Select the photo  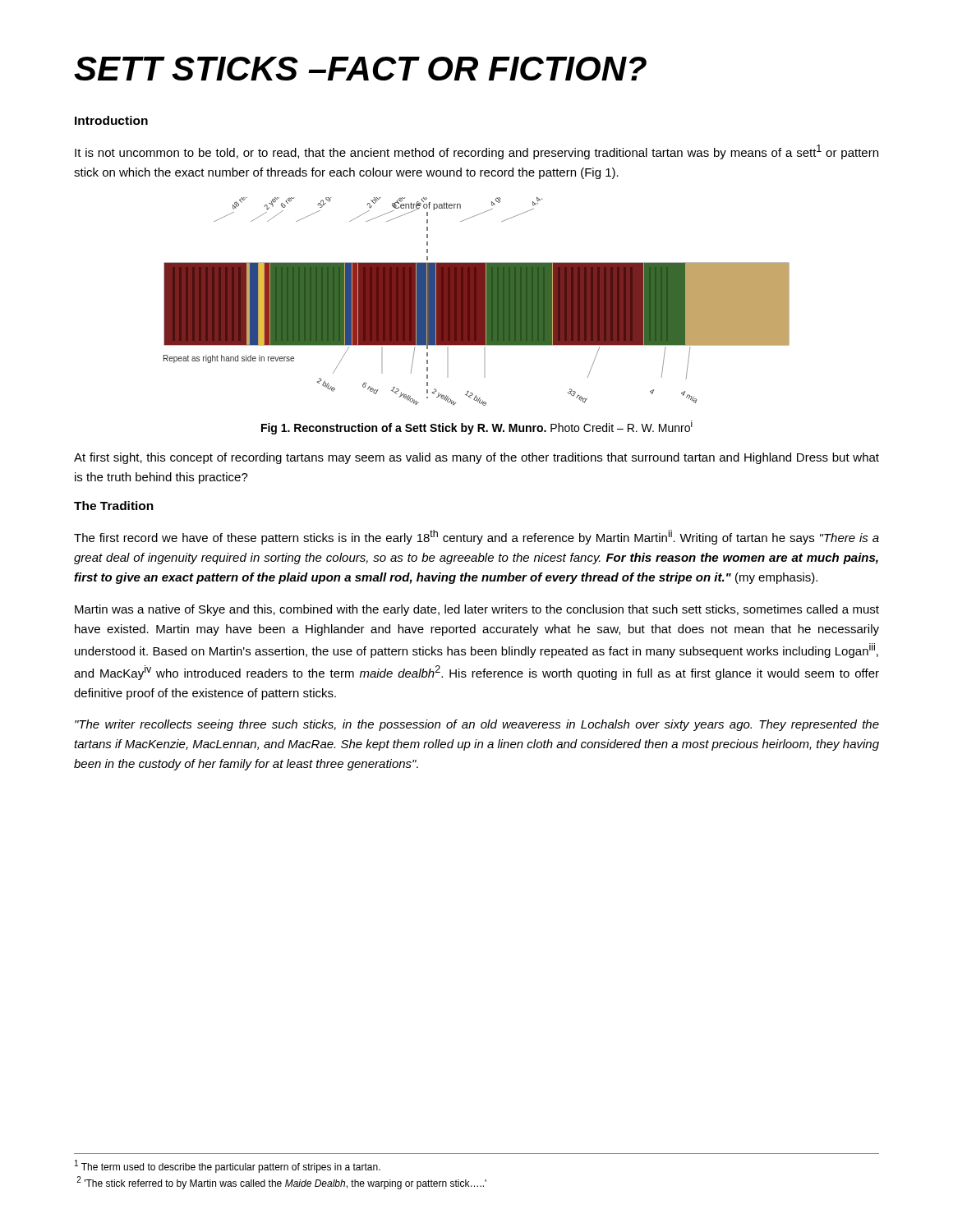pyautogui.click(x=476, y=305)
